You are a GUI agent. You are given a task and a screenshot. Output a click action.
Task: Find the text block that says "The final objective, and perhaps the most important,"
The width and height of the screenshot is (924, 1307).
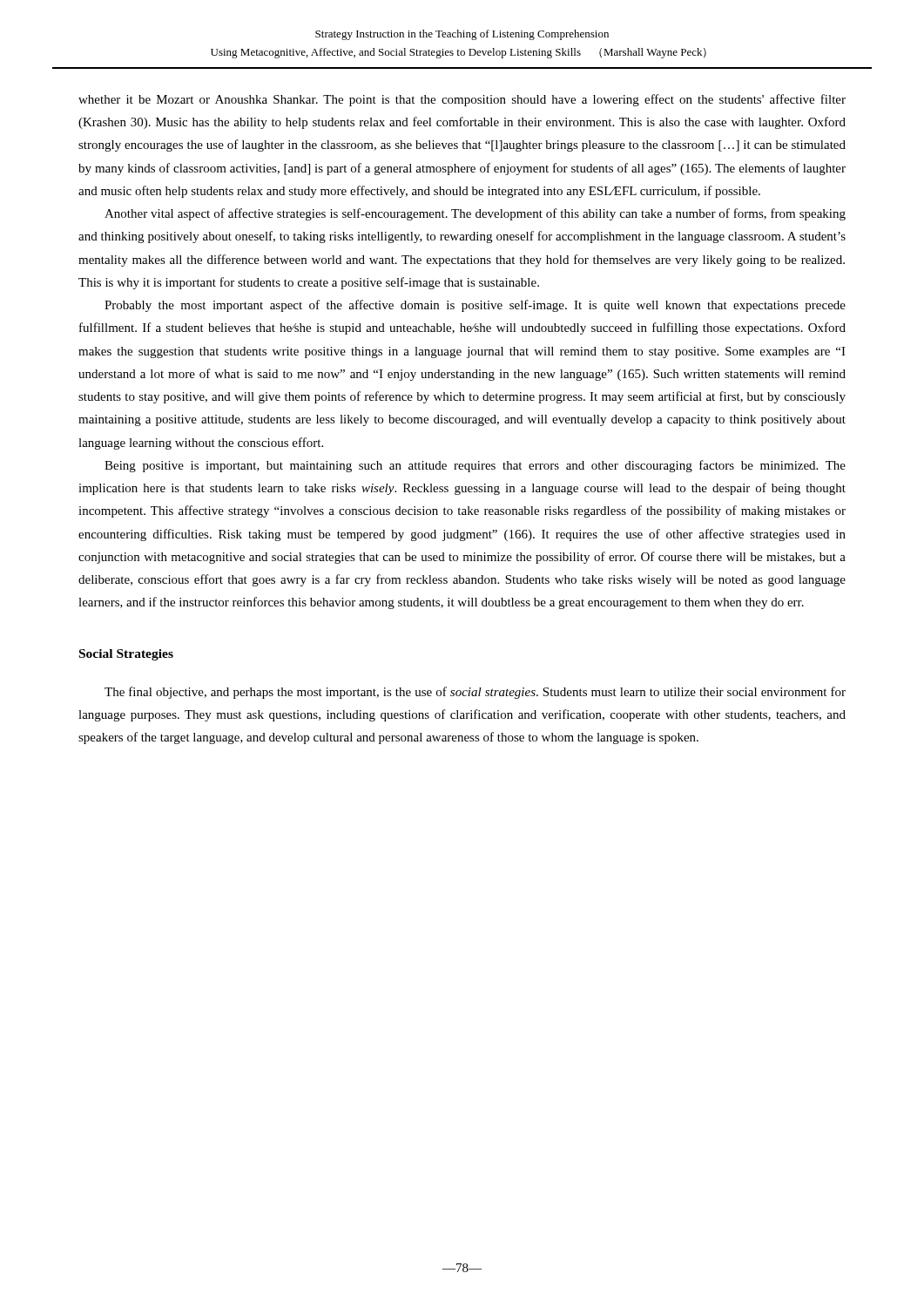tap(462, 714)
